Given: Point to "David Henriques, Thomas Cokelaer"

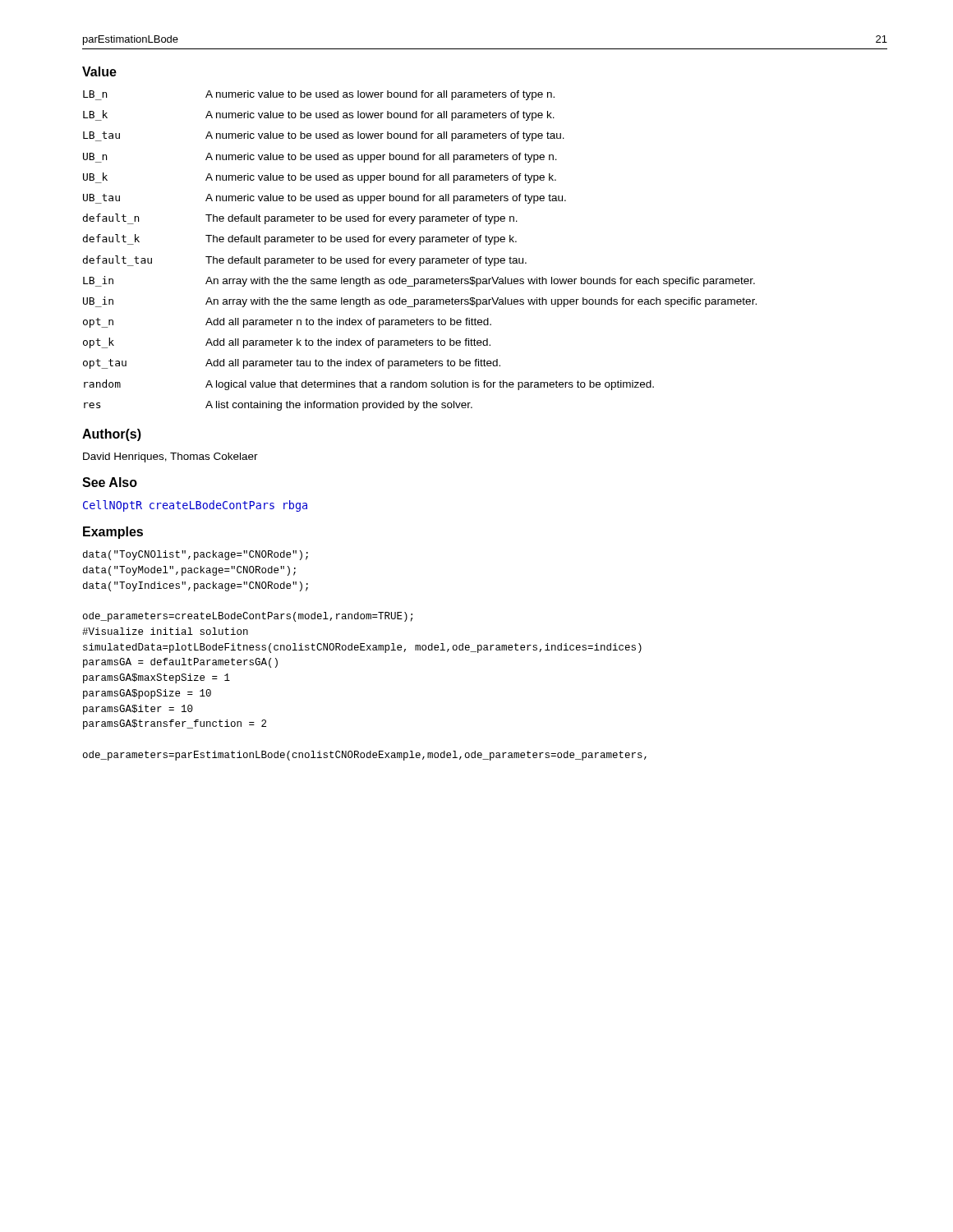Looking at the screenshot, I should click(x=170, y=456).
